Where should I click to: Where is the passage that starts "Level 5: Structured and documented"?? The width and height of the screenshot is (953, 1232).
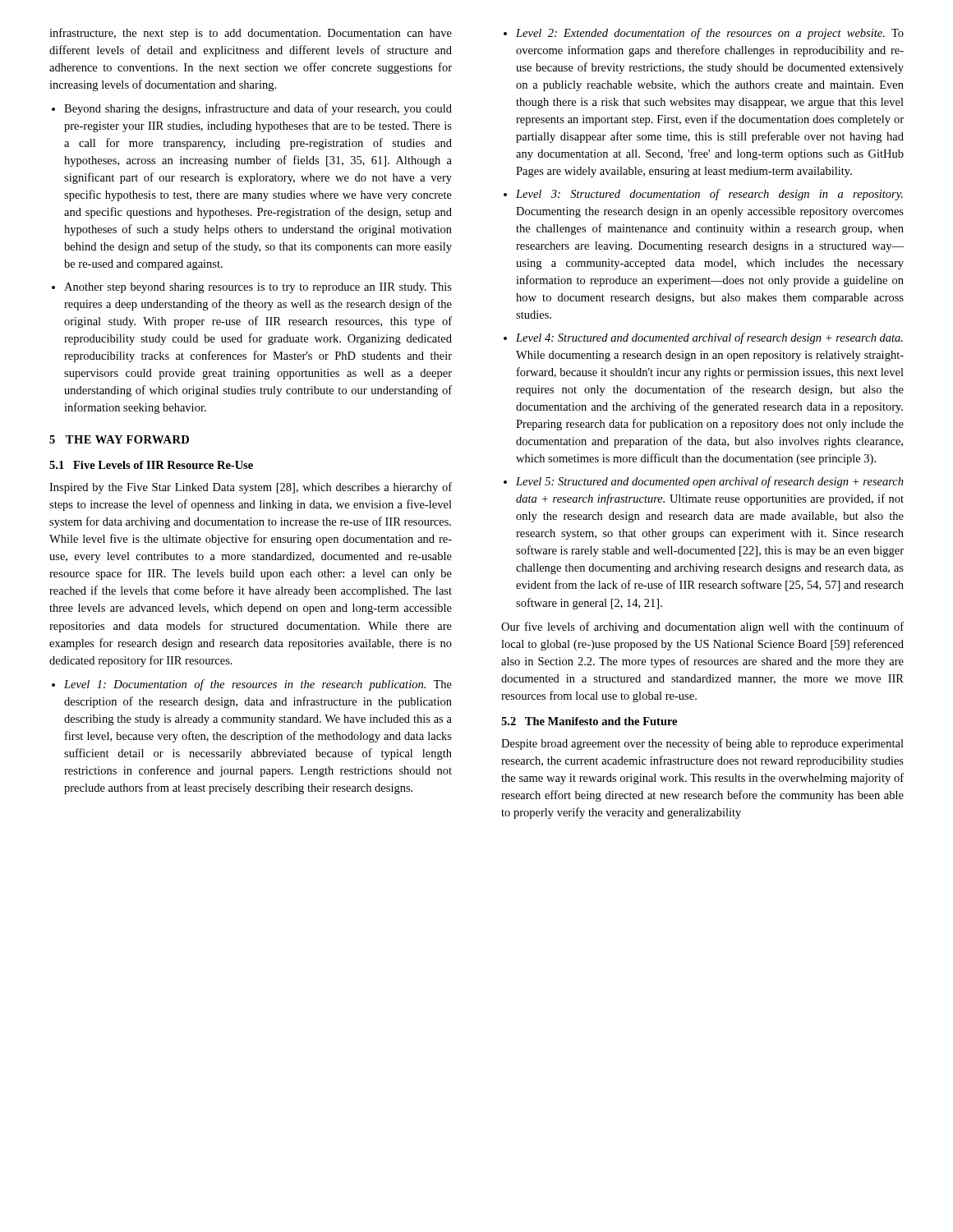click(710, 542)
